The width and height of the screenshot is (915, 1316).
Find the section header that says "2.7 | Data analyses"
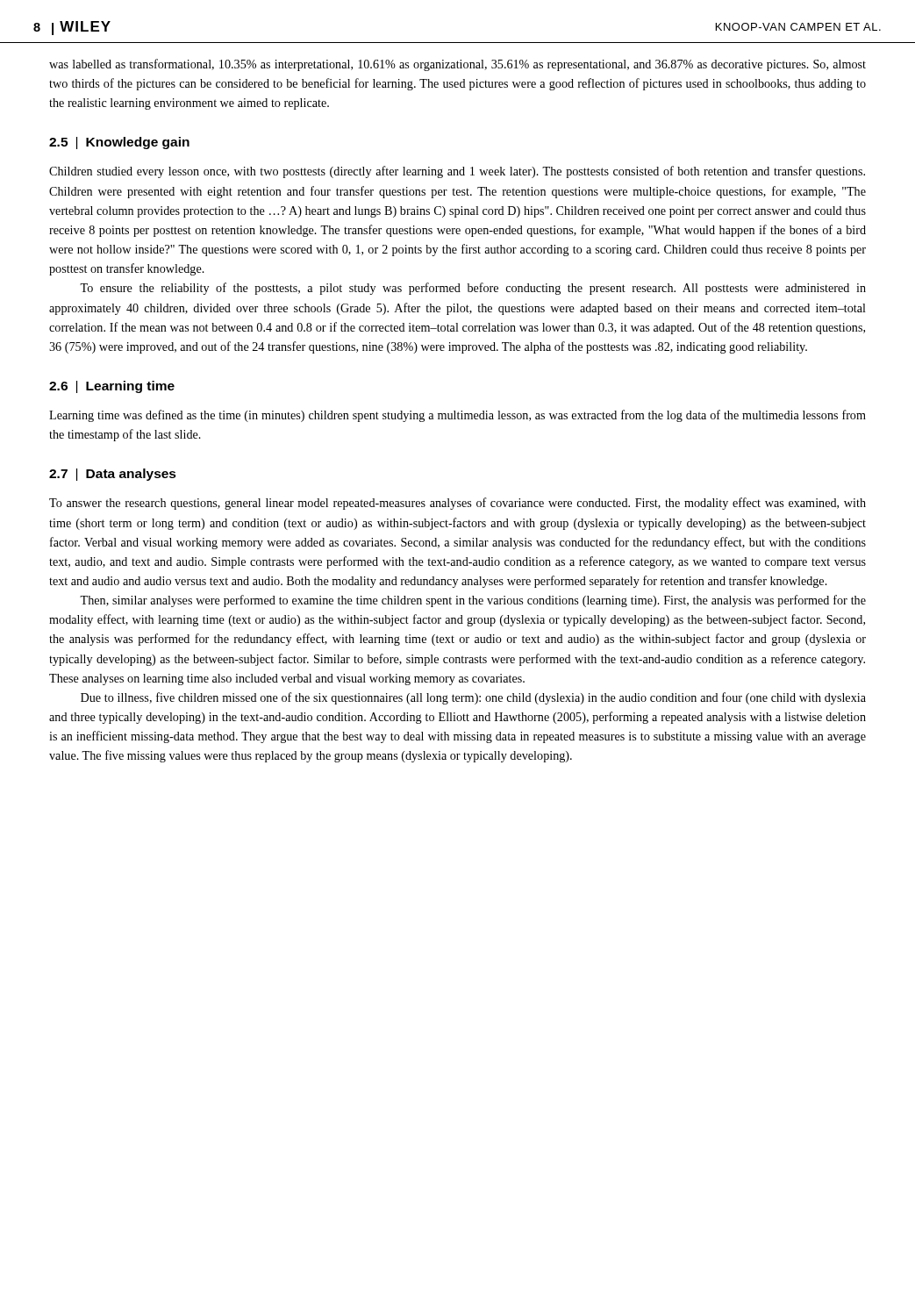pos(113,474)
